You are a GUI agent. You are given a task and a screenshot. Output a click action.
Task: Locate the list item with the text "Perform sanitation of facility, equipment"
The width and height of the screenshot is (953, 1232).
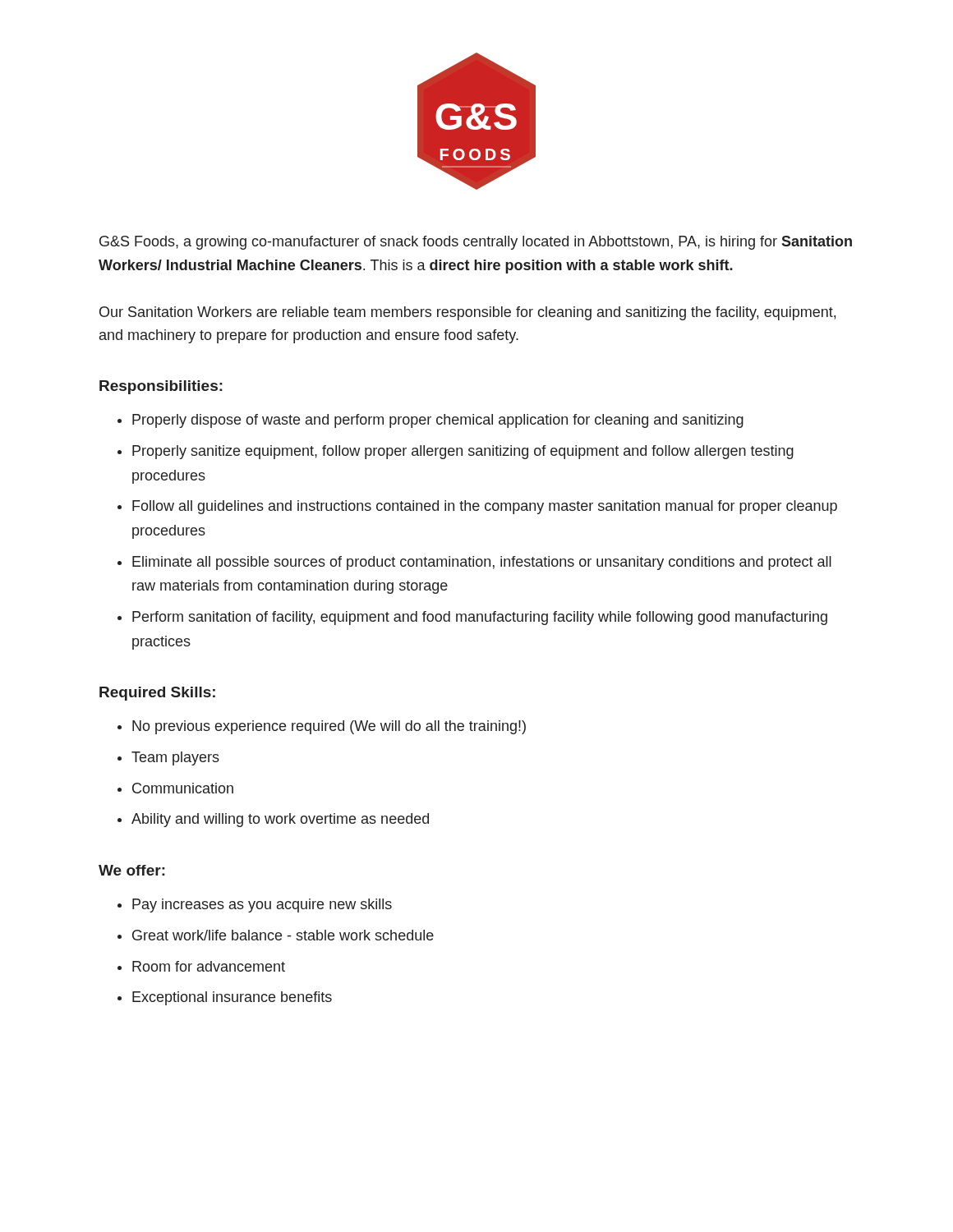(480, 629)
